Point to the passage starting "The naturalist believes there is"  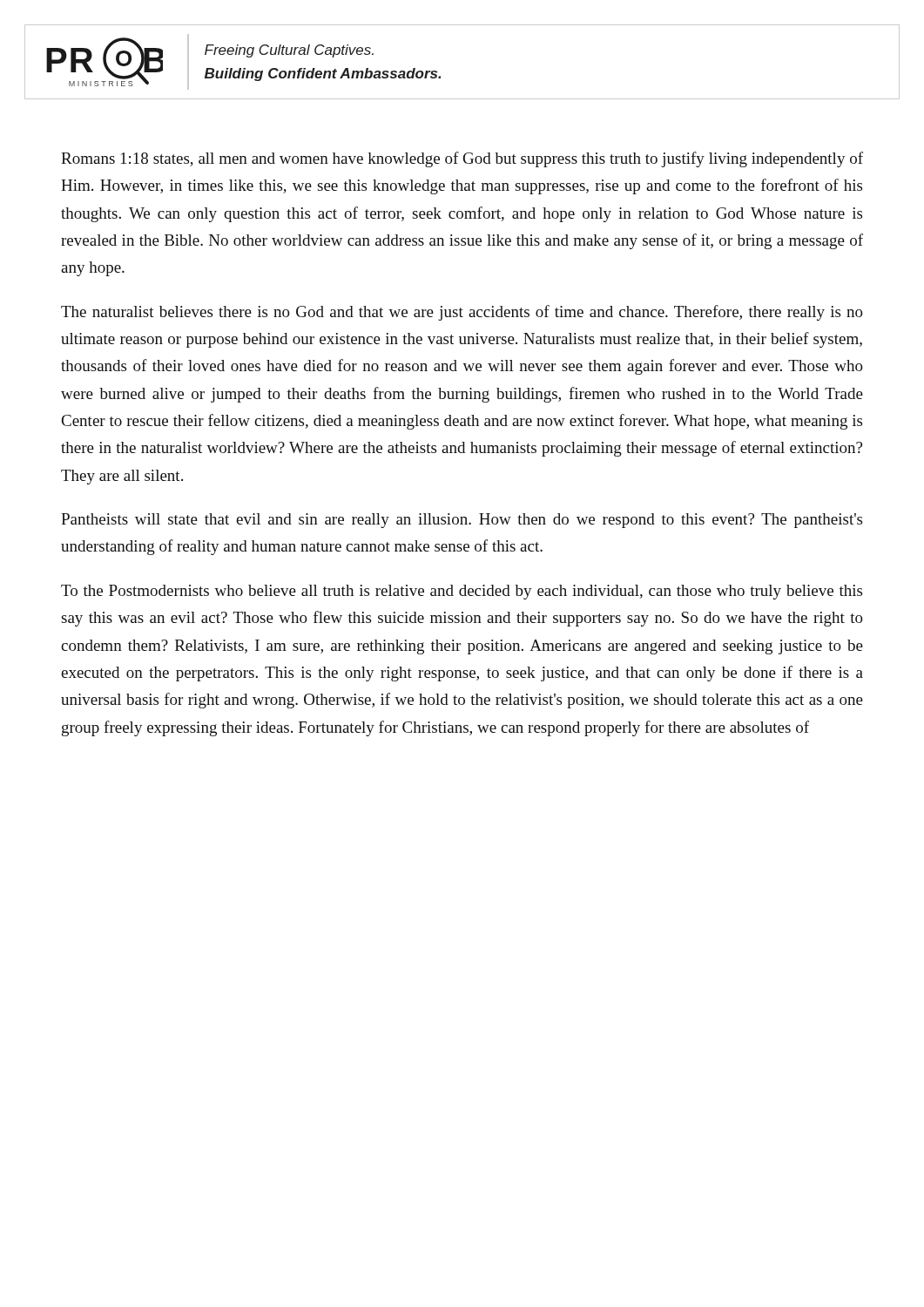point(462,393)
